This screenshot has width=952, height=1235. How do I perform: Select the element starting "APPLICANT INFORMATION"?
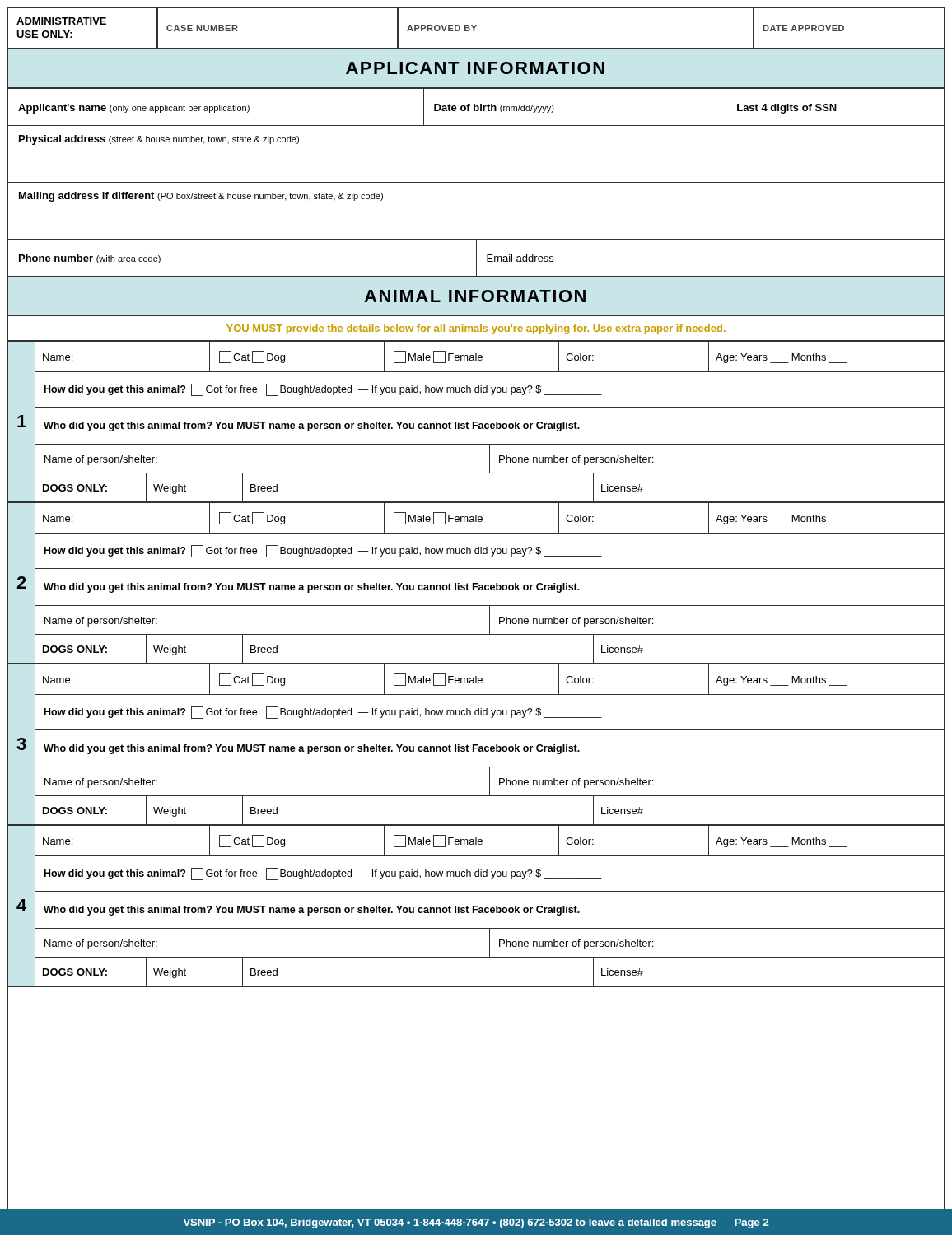(476, 68)
